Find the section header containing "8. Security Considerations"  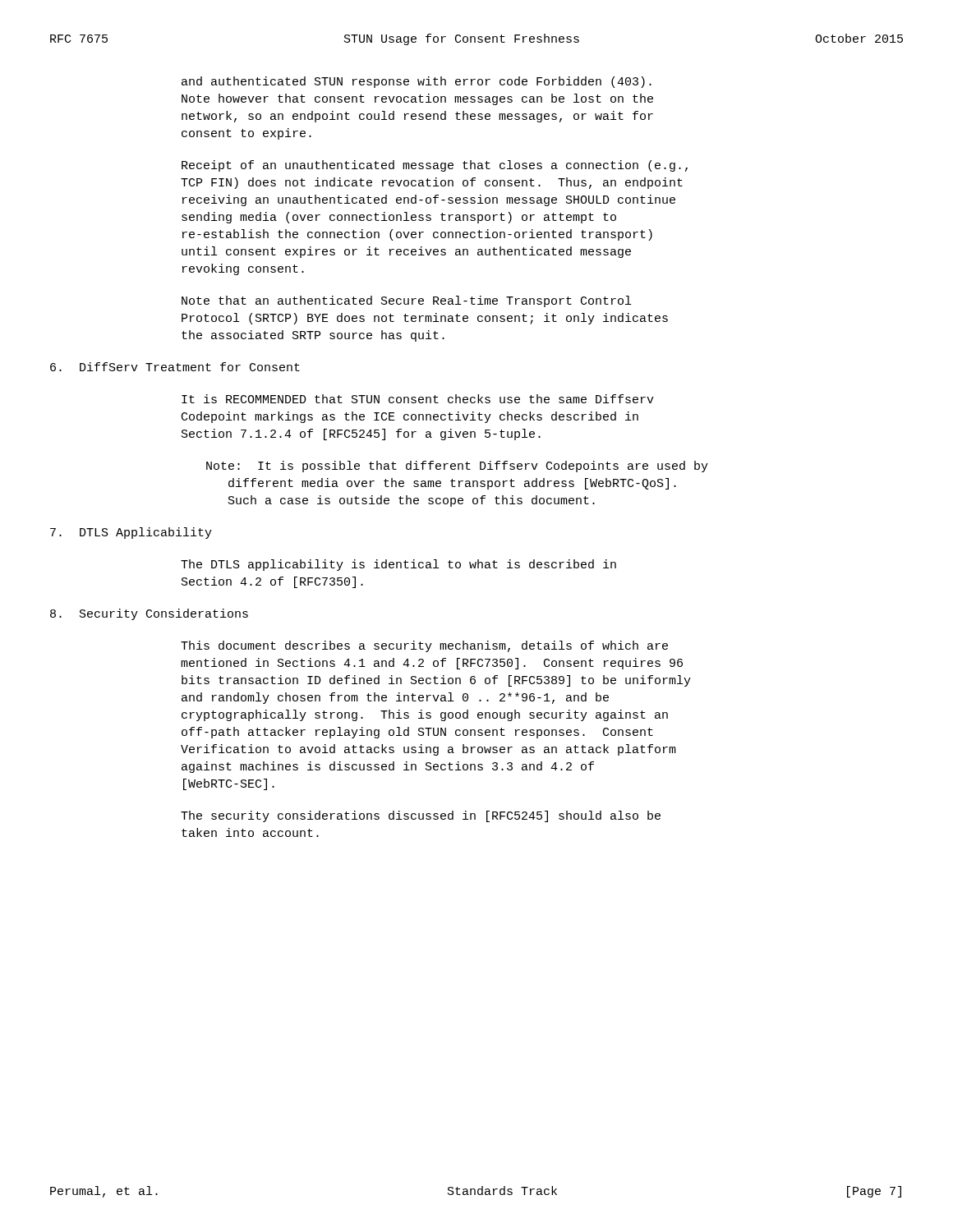(x=149, y=615)
